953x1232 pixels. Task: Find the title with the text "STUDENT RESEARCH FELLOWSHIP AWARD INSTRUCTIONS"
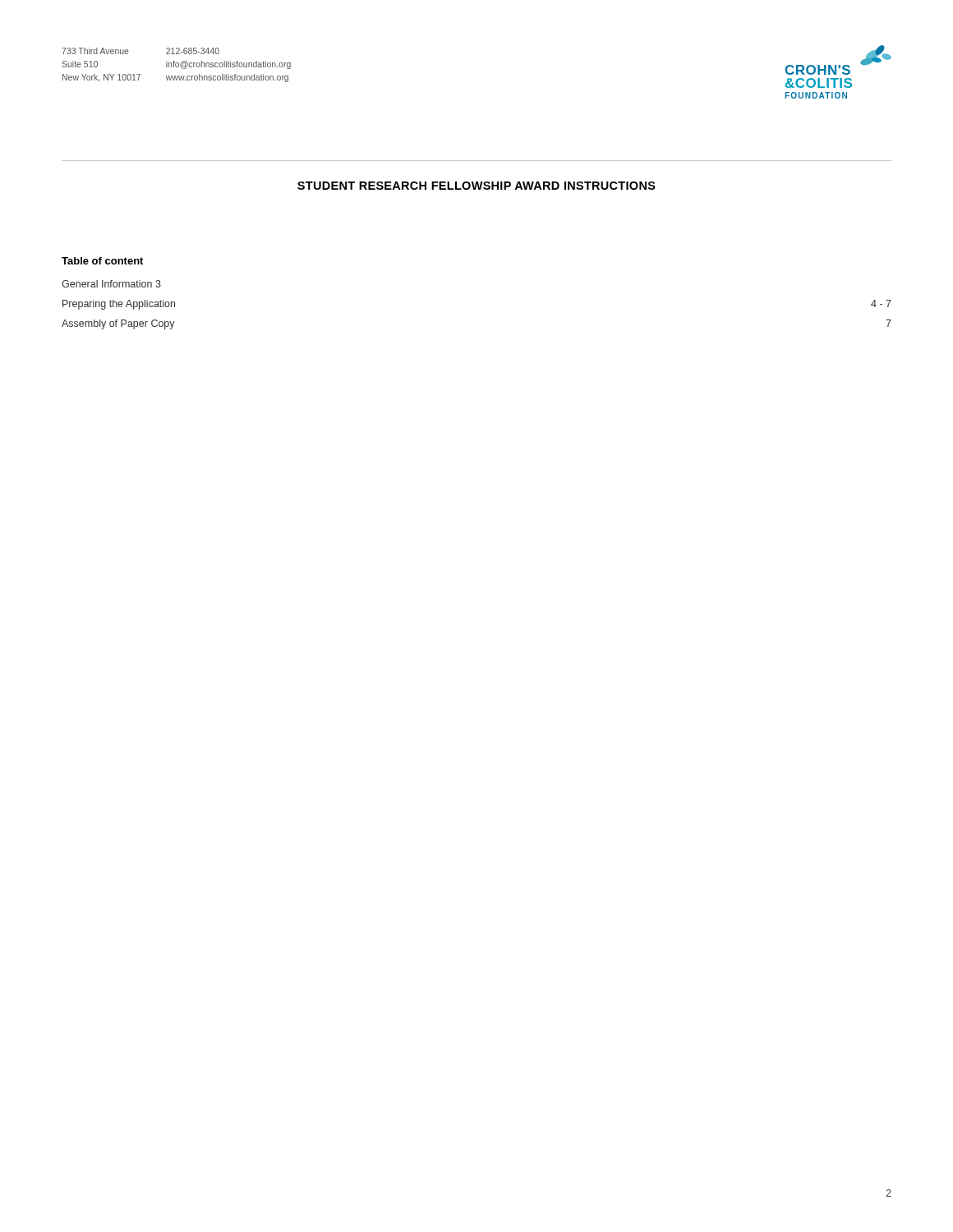476,186
